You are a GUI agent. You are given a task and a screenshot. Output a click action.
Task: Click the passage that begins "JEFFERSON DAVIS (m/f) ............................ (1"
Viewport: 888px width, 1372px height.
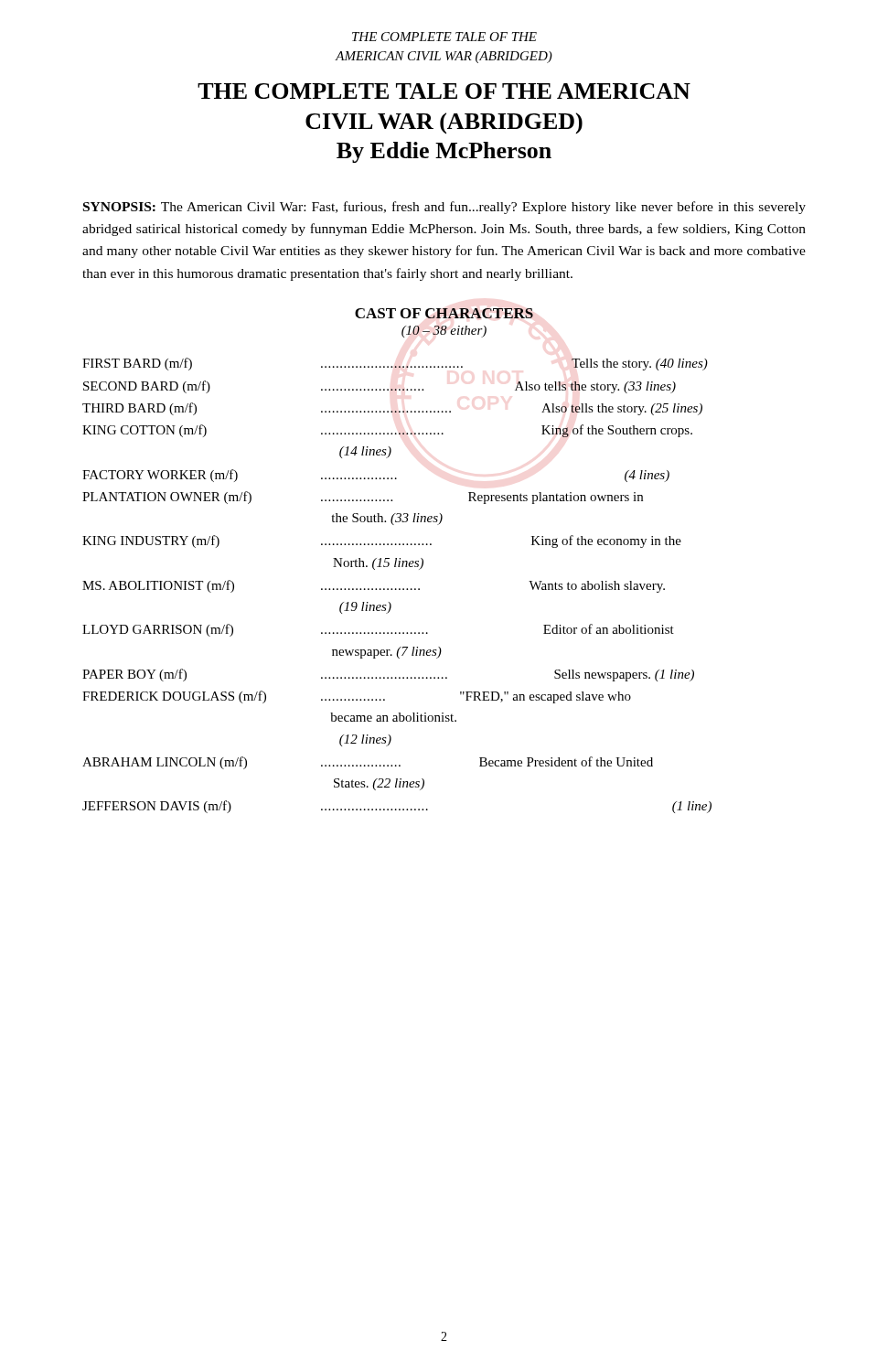point(397,807)
